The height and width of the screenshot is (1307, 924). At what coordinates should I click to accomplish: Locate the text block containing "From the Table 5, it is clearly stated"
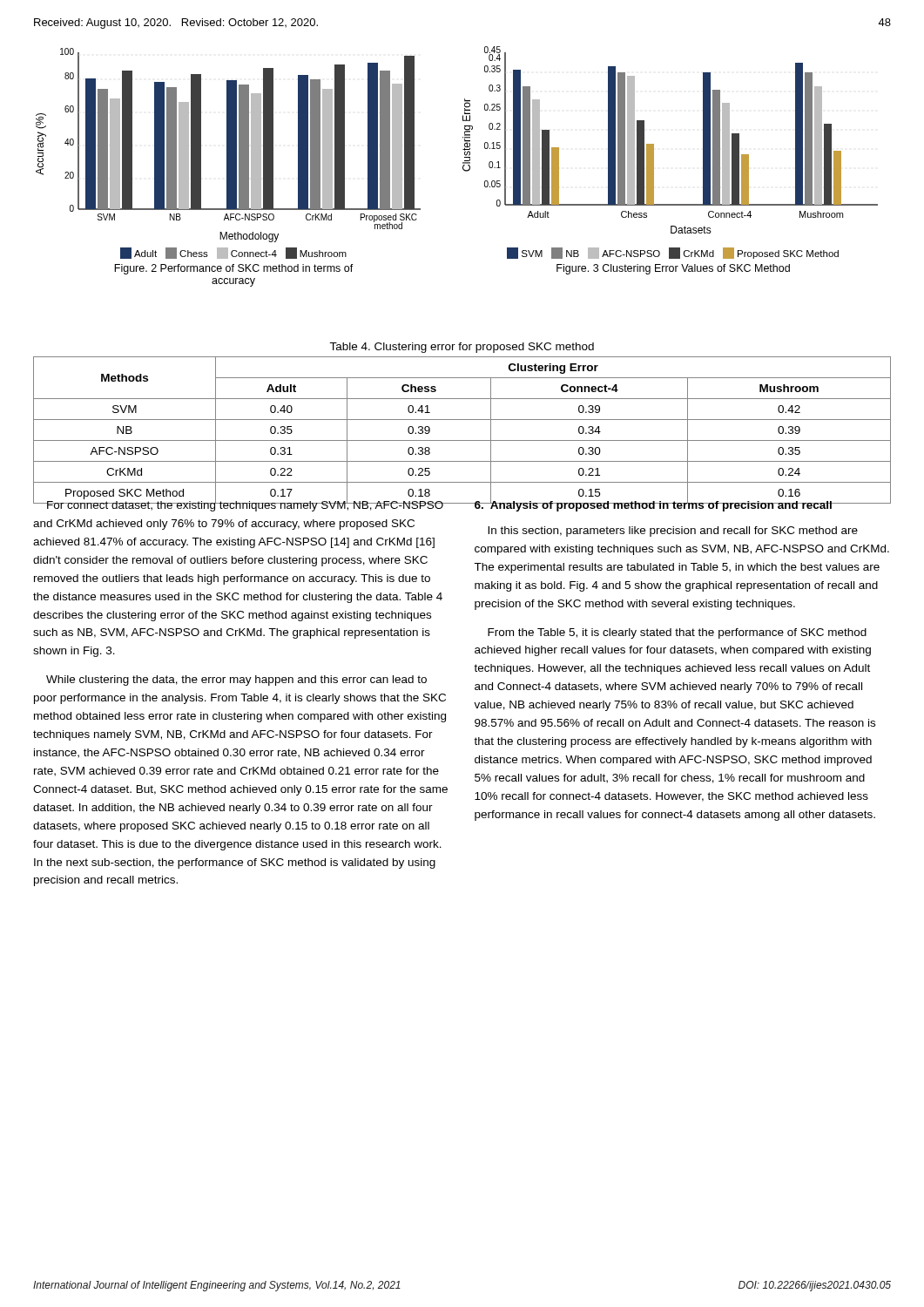pos(675,723)
